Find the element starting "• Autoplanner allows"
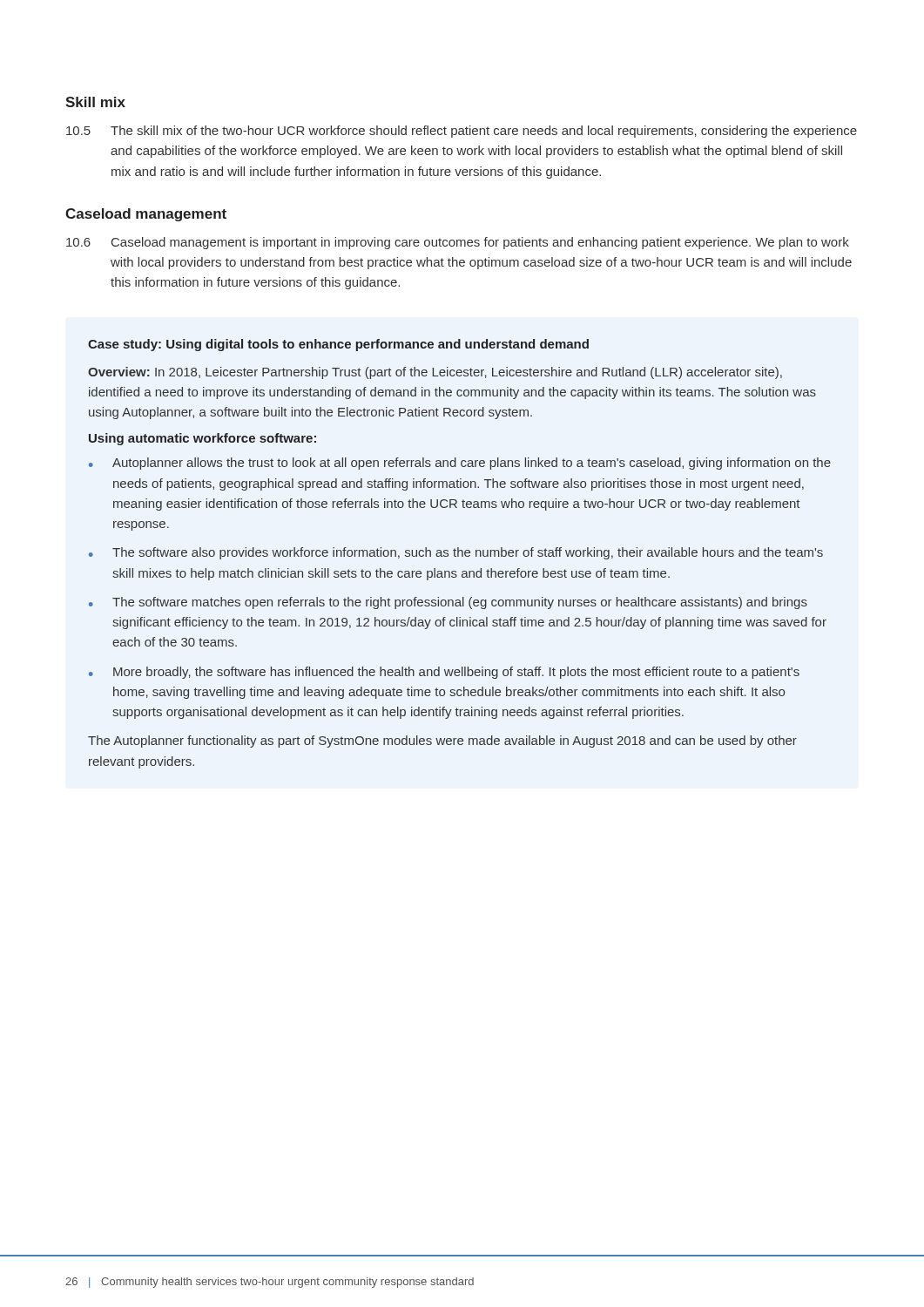Screen dimensions: 1307x924 pos(462,493)
